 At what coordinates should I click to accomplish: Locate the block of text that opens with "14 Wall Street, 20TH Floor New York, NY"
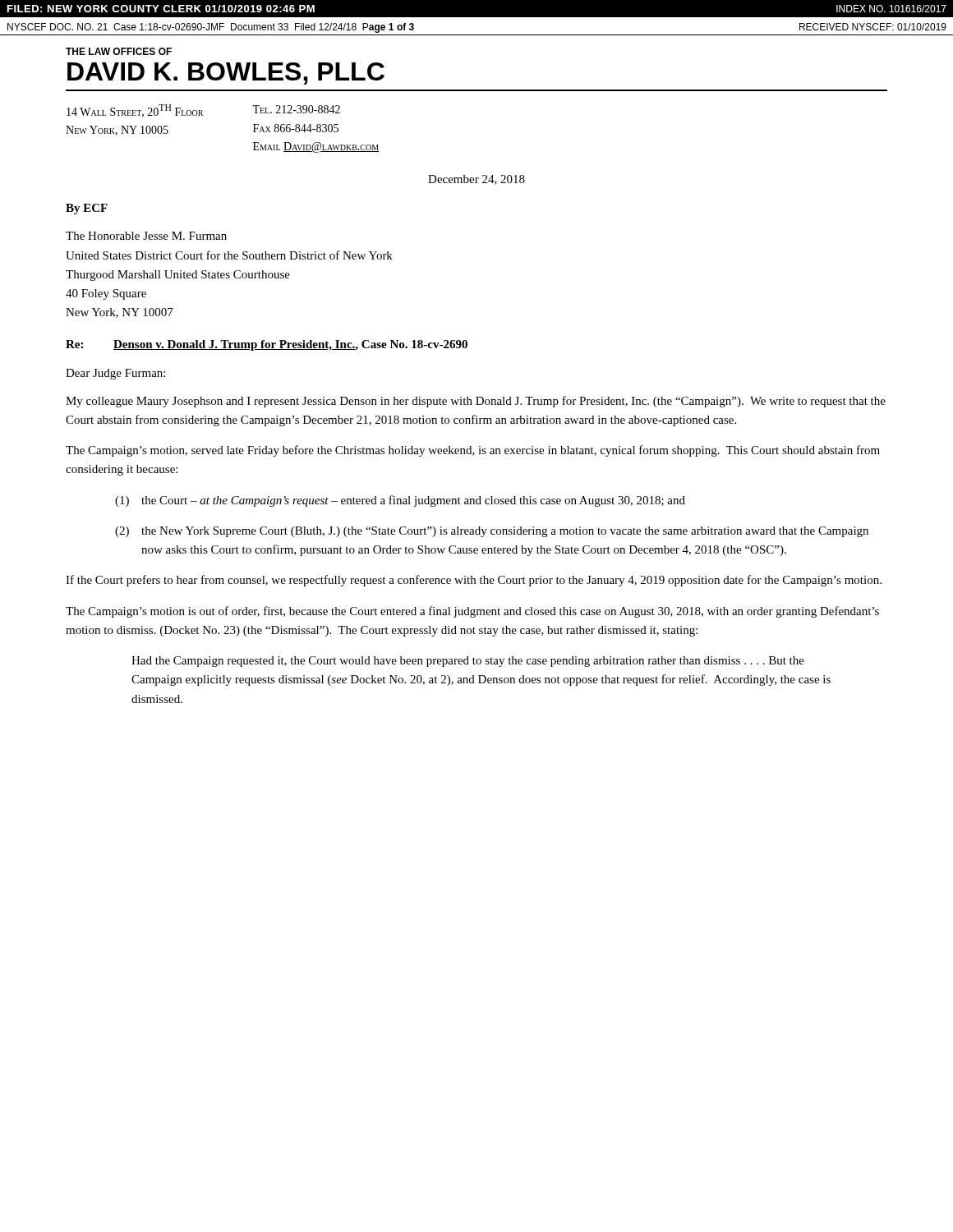tap(203, 111)
